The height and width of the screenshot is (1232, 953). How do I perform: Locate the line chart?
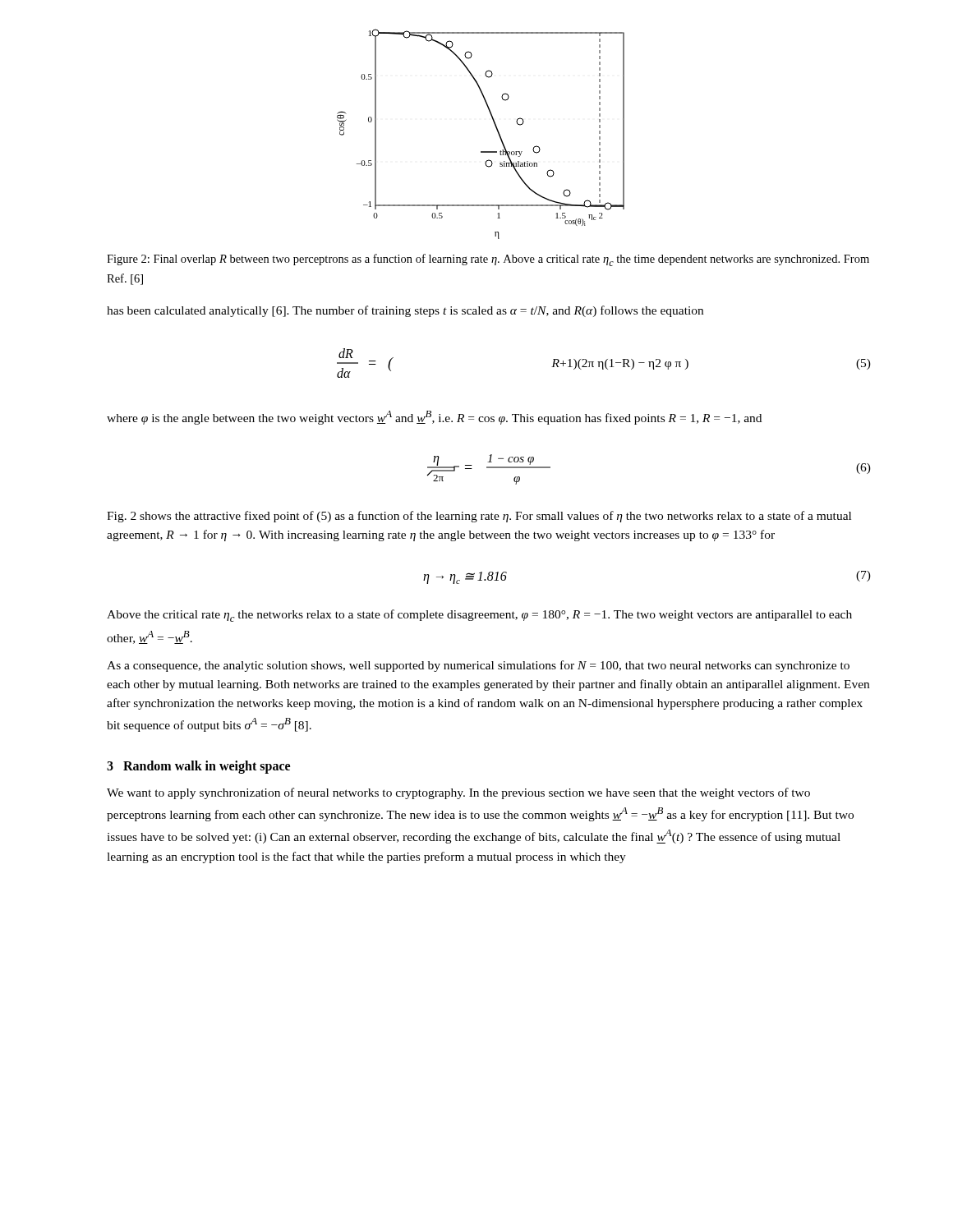click(489, 133)
